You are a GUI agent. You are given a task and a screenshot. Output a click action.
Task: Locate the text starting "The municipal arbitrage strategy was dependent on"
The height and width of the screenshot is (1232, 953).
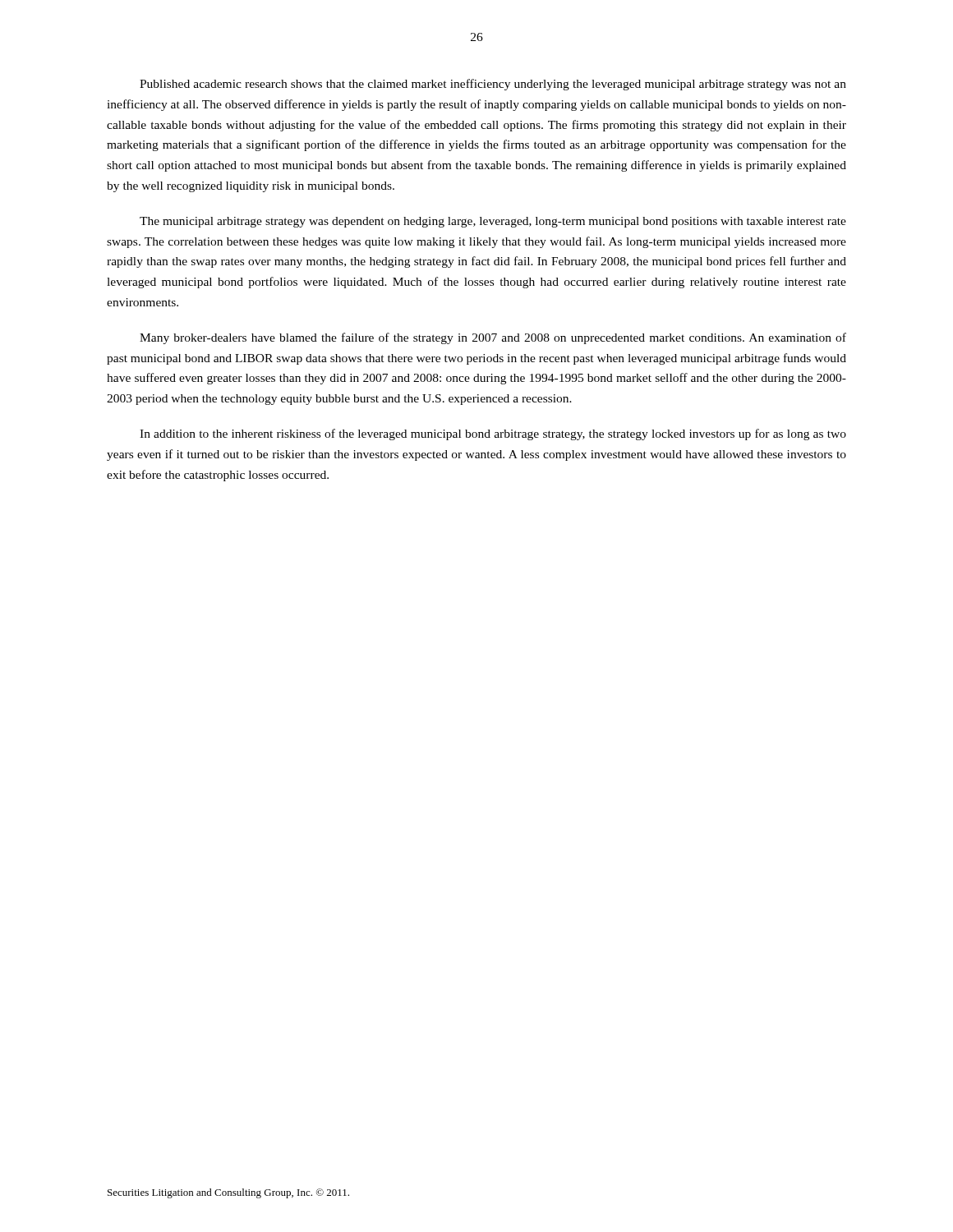pyautogui.click(x=476, y=261)
